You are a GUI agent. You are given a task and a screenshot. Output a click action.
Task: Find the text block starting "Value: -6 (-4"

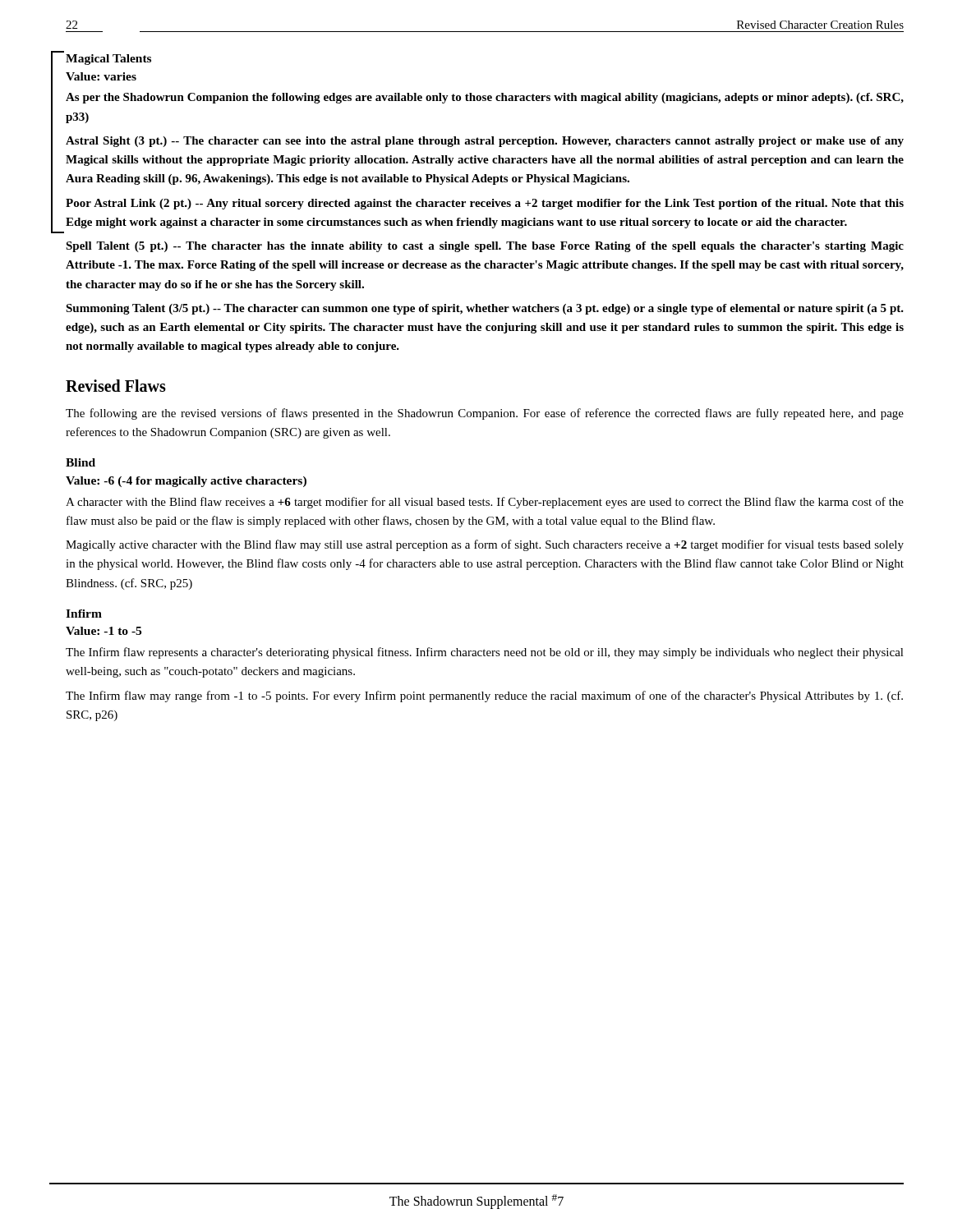[186, 482]
